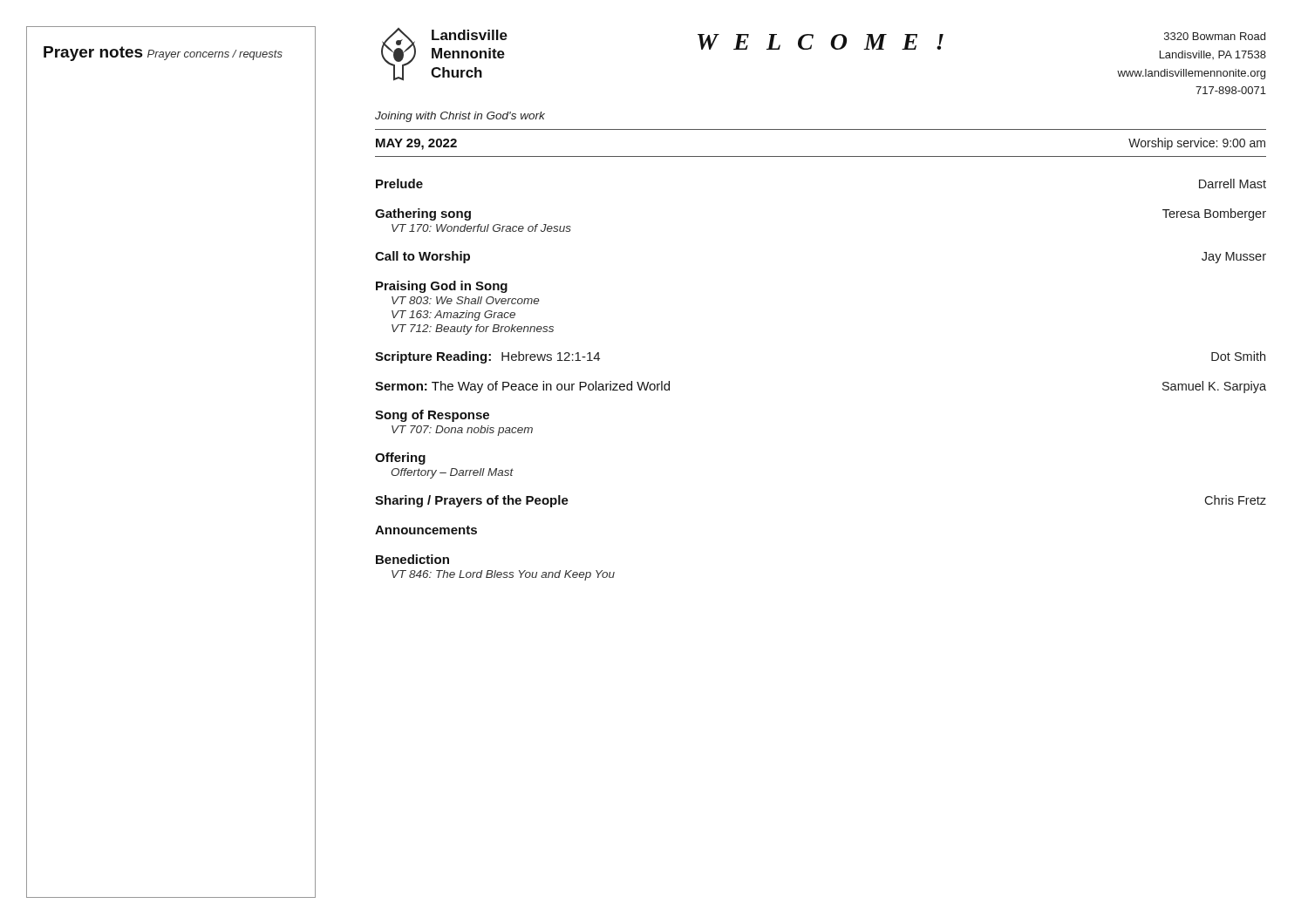Navigate to the text block starting "Prayer notes"

[x=93, y=52]
